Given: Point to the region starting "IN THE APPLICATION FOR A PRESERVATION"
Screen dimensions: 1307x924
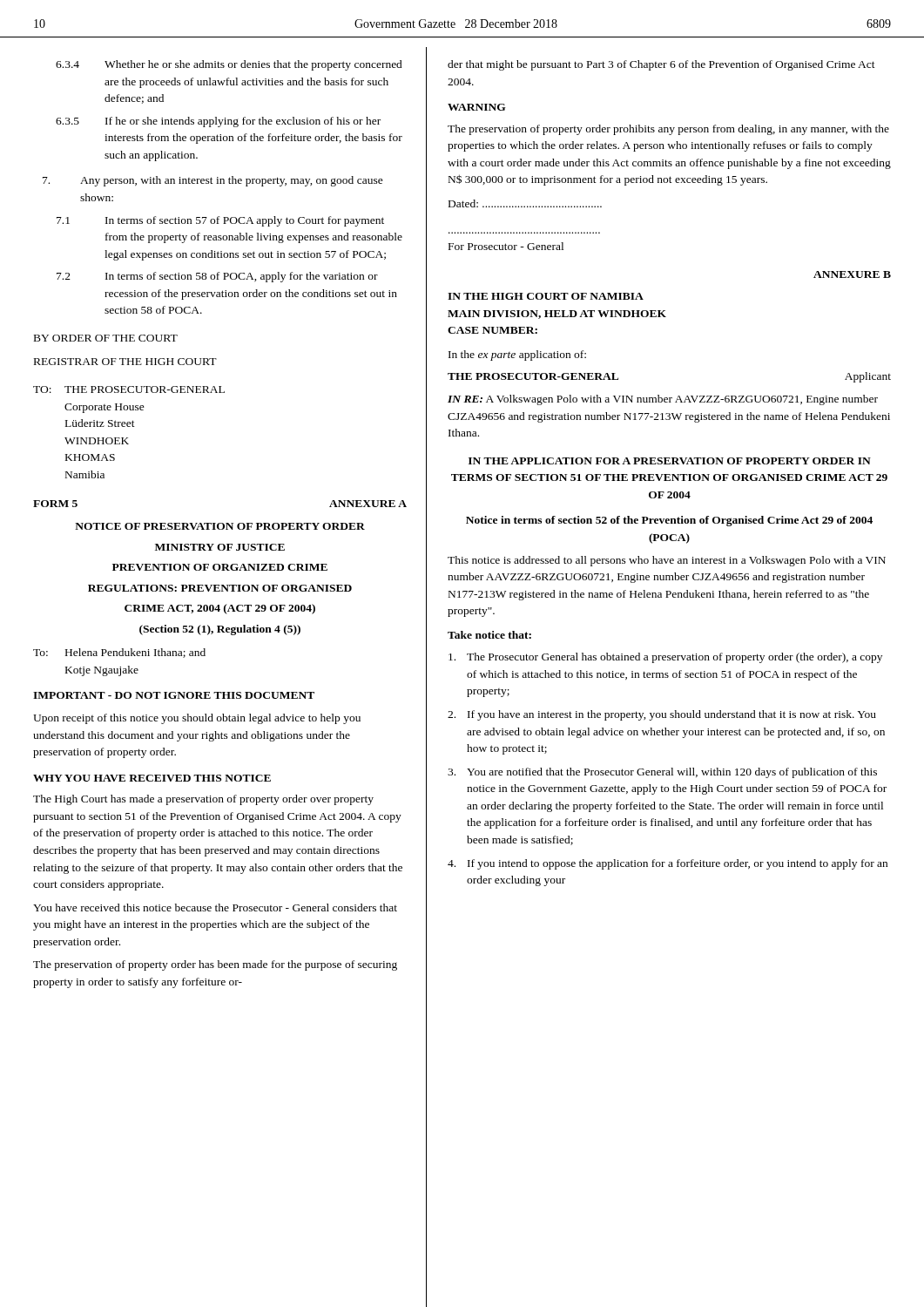Looking at the screenshot, I should tap(669, 477).
